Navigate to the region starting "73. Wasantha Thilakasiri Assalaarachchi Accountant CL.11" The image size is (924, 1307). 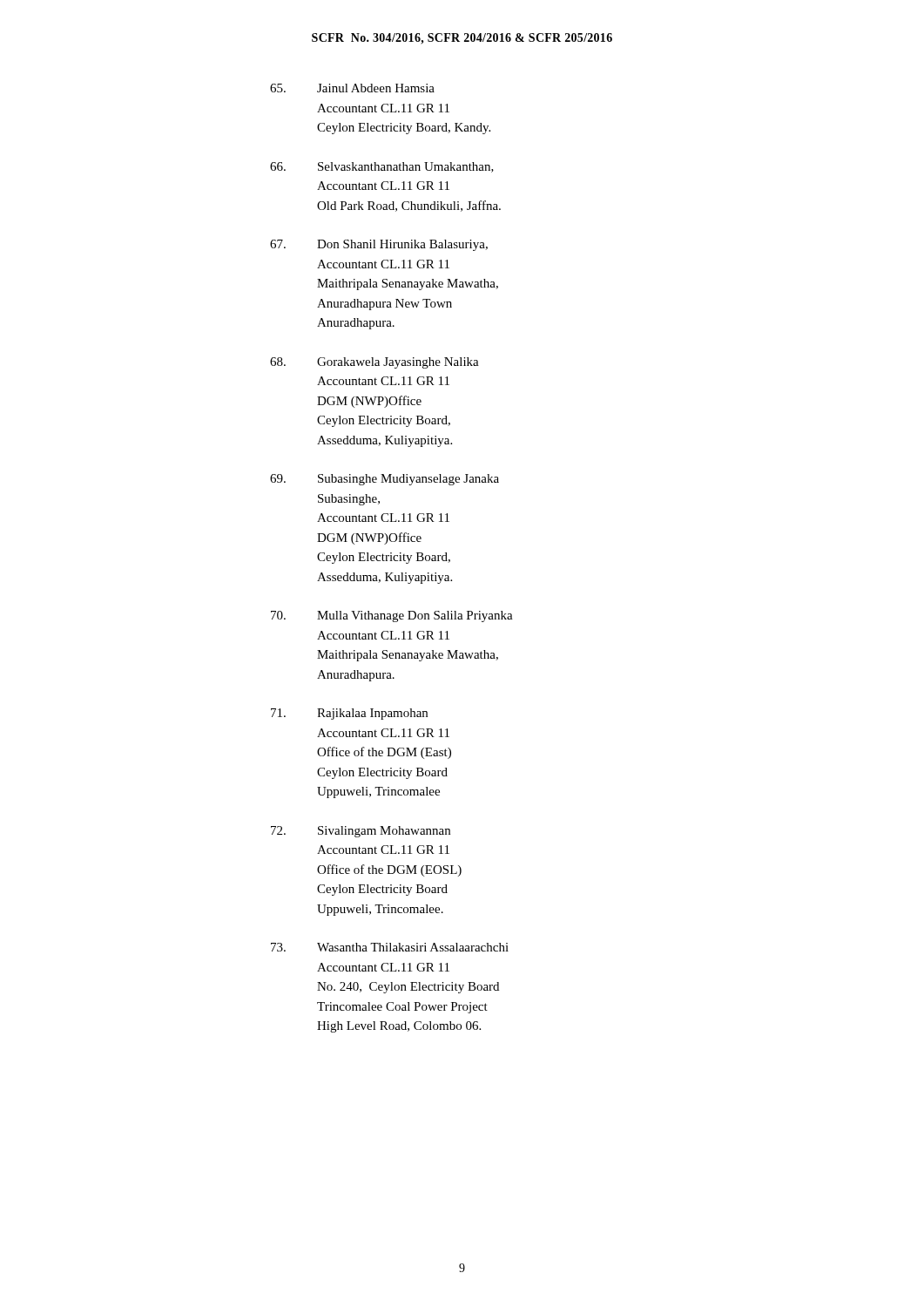point(389,987)
